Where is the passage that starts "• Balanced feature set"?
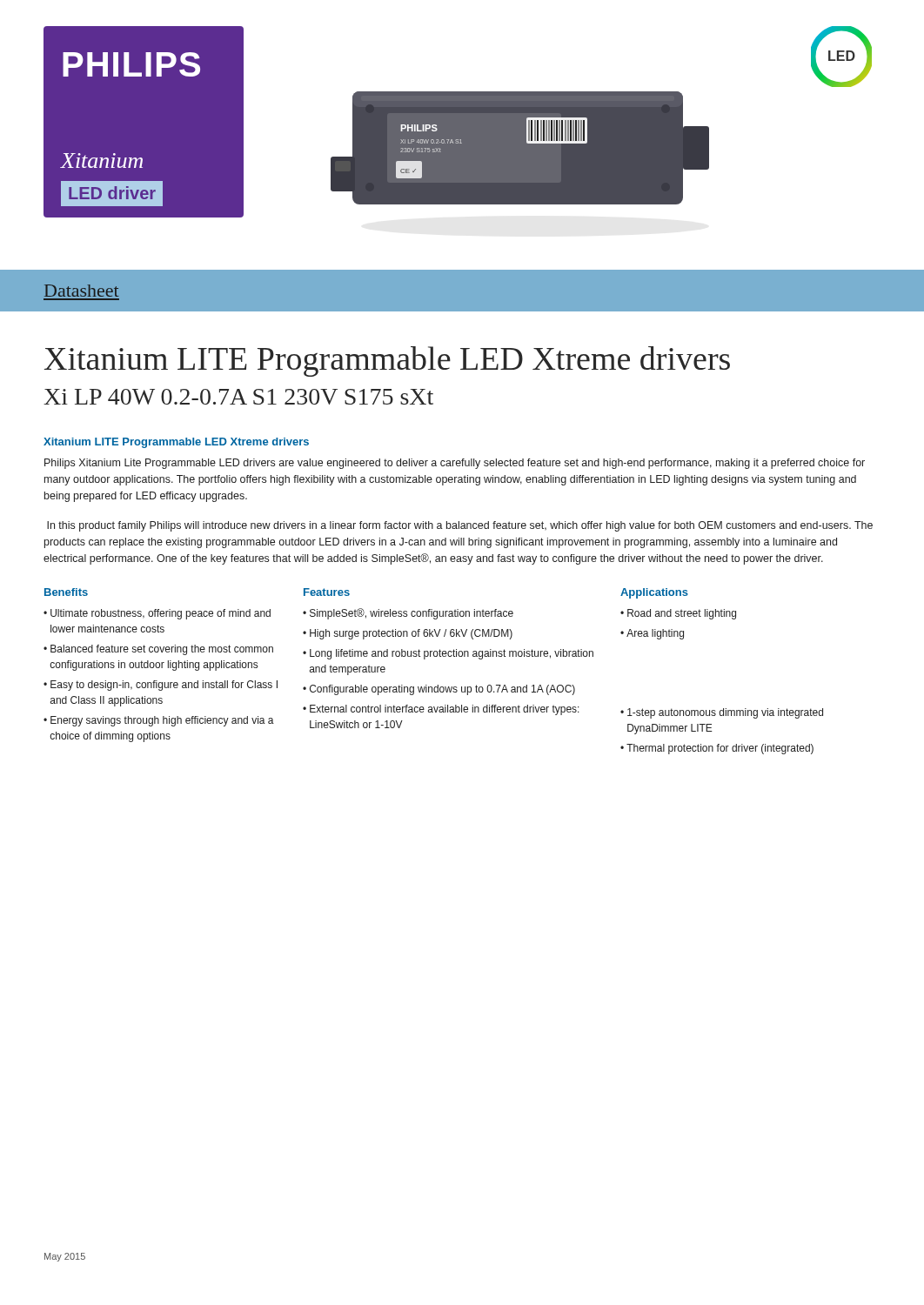This screenshot has width=924, height=1305. (164, 657)
